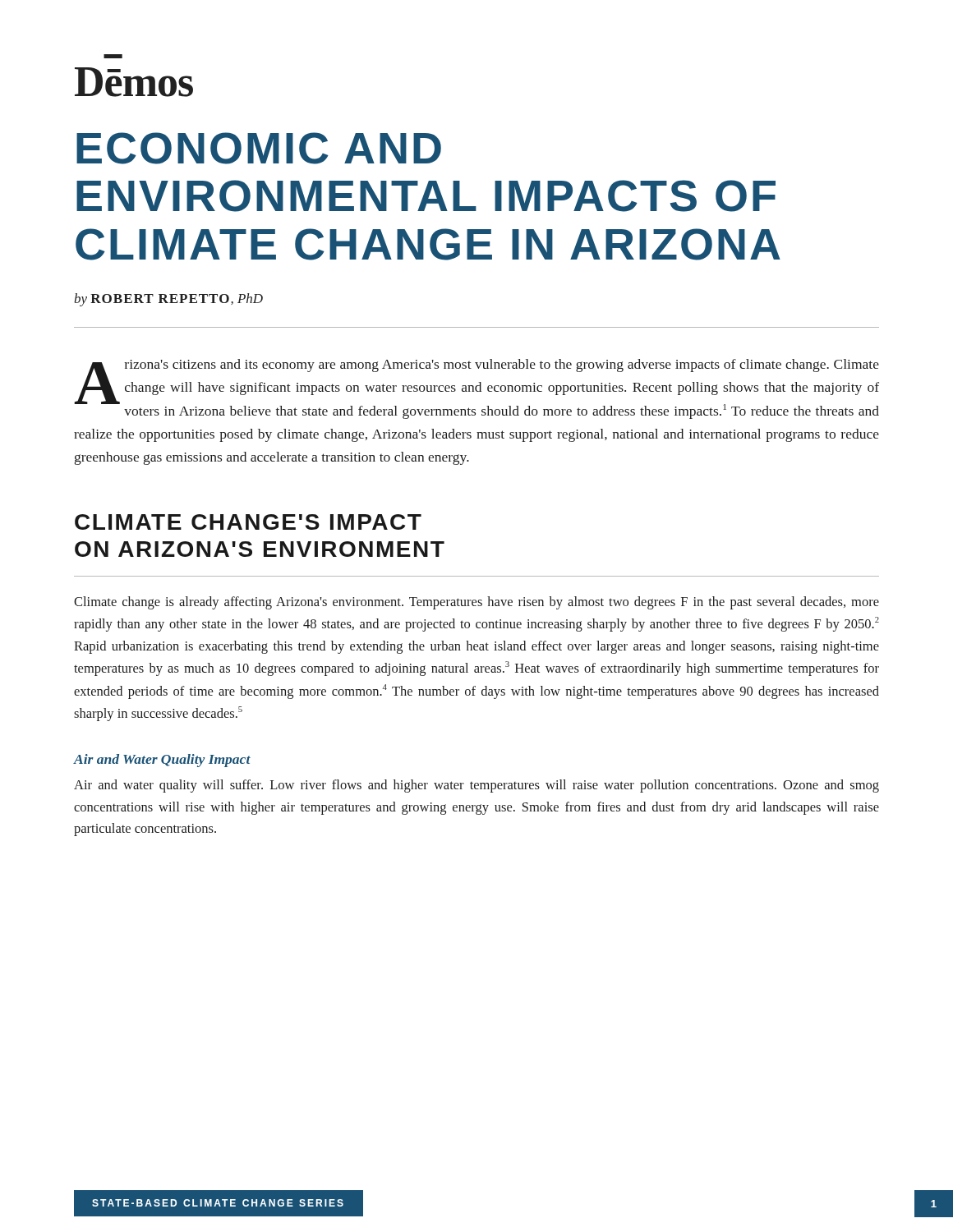
Task: Find the section header on this page that starts "Climate Change's Impacton Arizona's"
Action: [x=248, y=522]
